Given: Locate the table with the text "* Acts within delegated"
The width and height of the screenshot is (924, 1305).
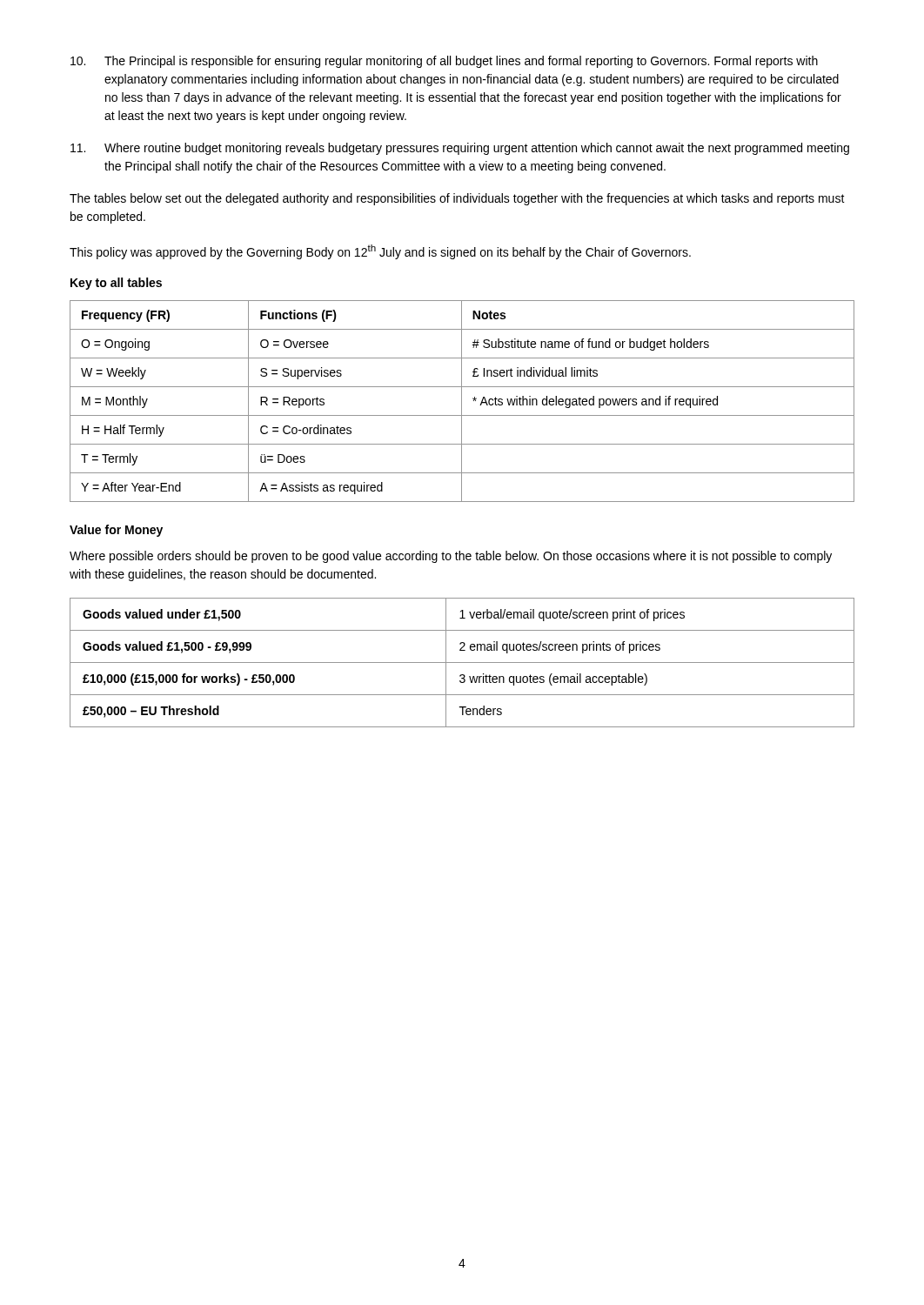Looking at the screenshot, I should click(x=462, y=401).
